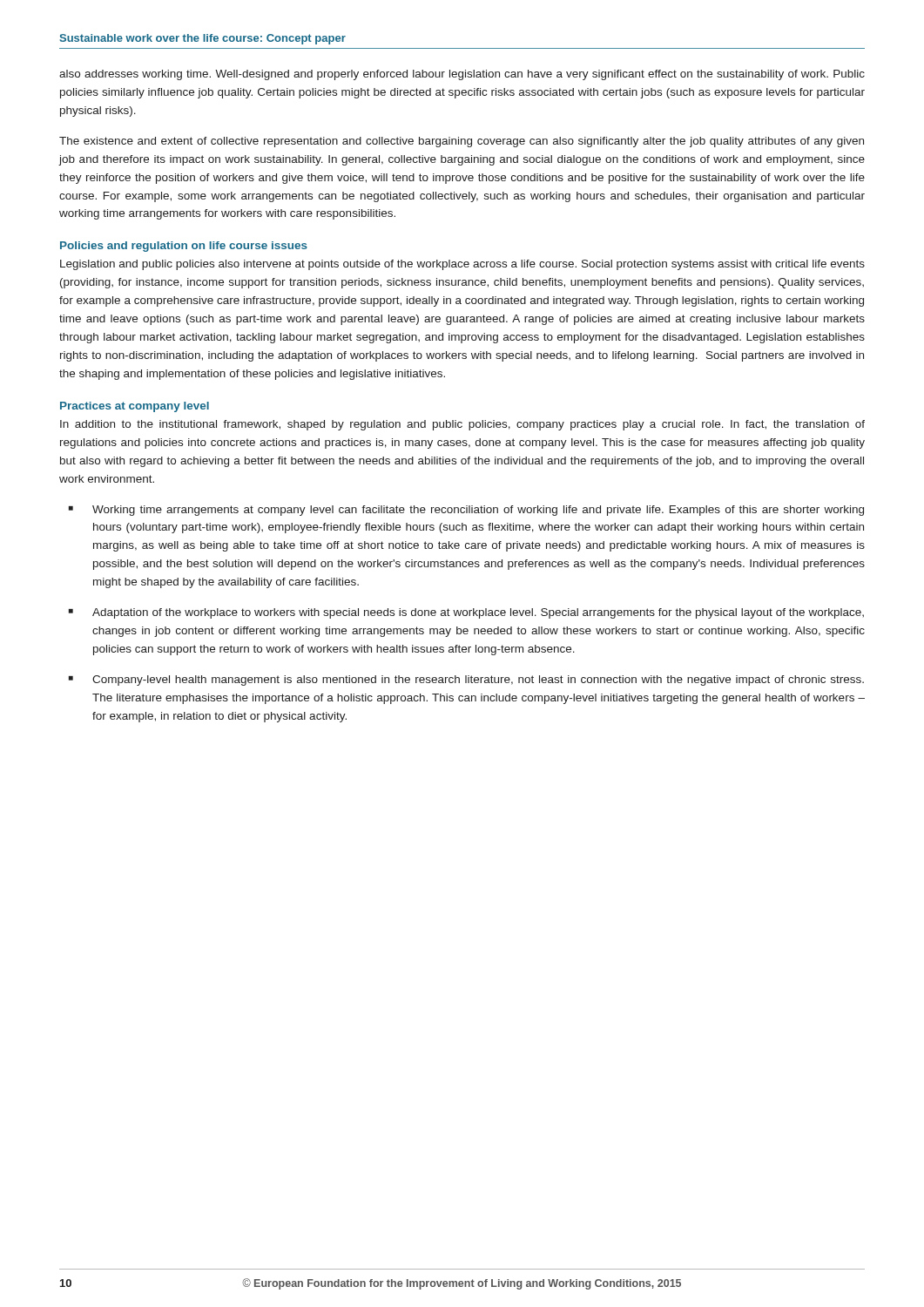Locate the text block starting "The existence and extent of collective"
Image resolution: width=924 pixels, height=1307 pixels.
pos(462,177)
